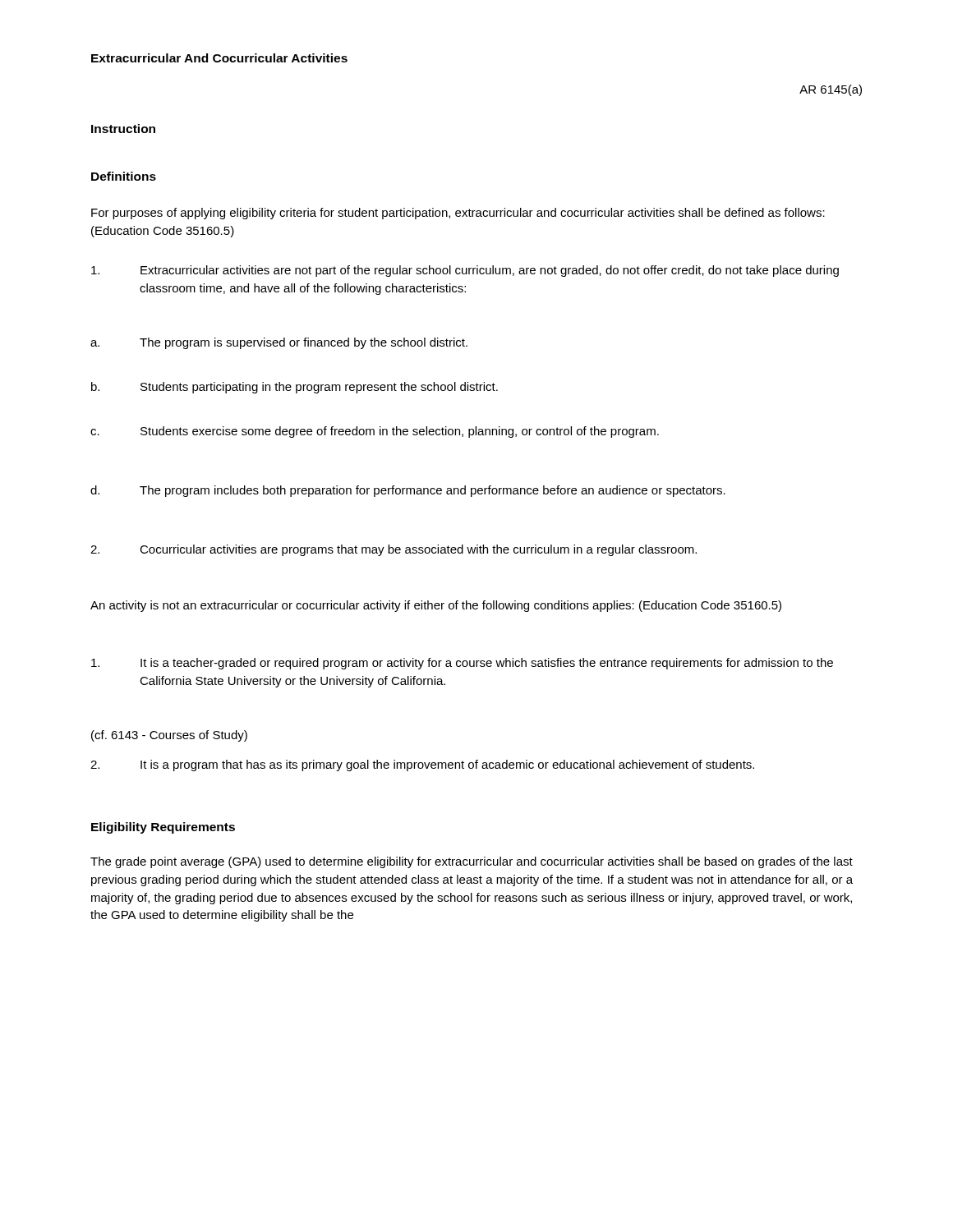Point to the block beginning "d. The program includes"

[476, 490]
